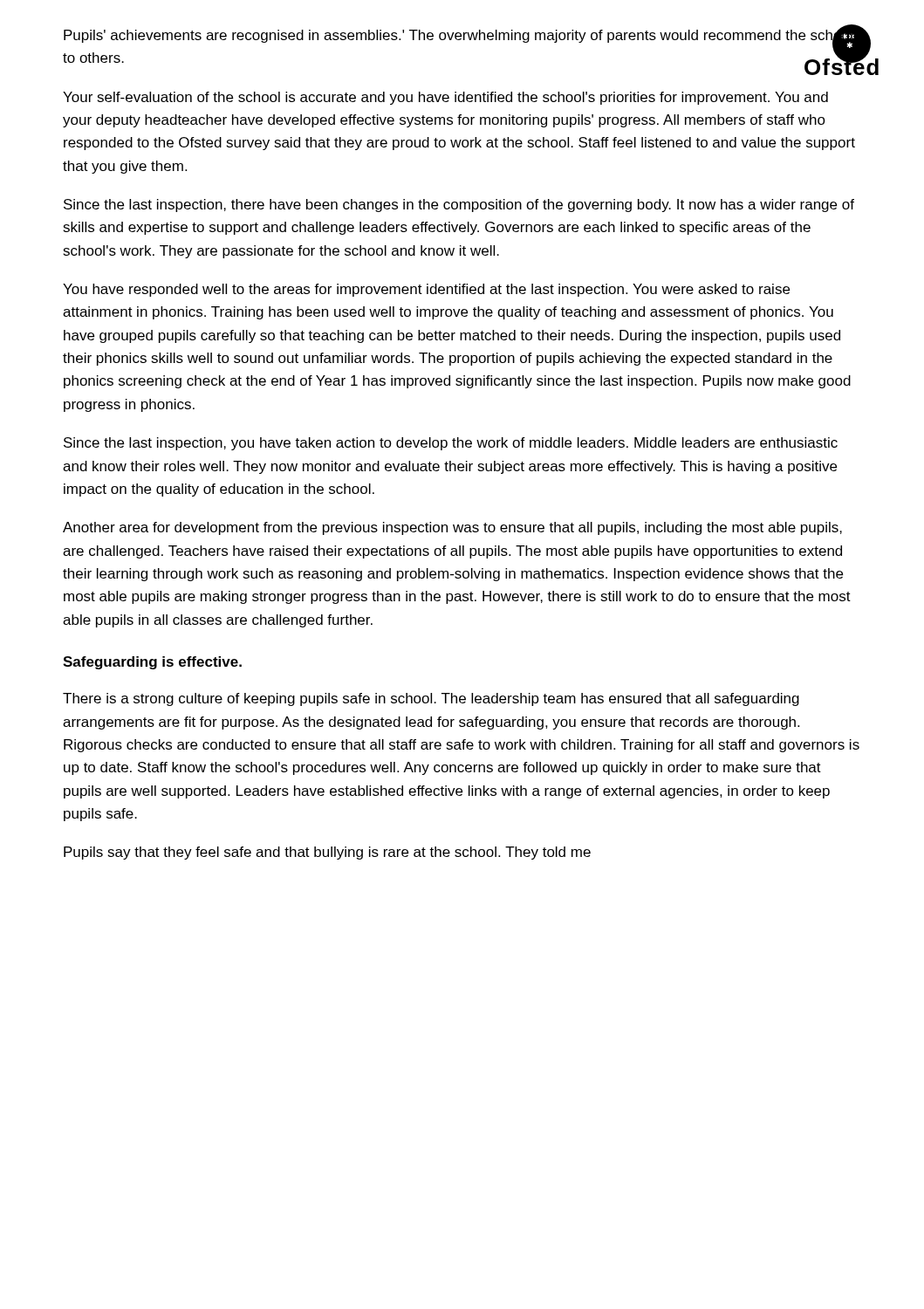Select the text block with the text "Pupils' achievements are"
This screenshot has height=1309, width=924.
462,47
